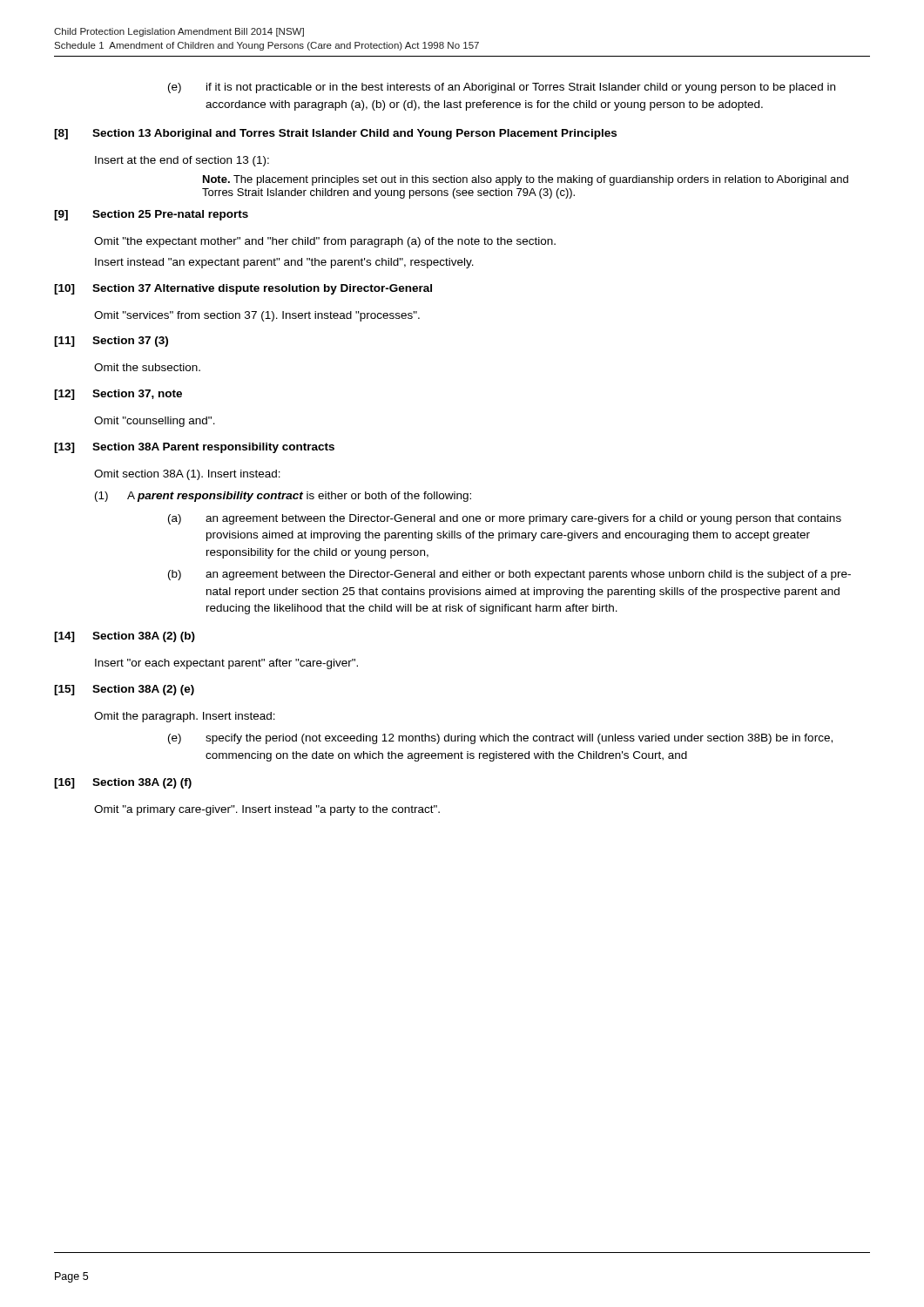Screen dimensions: 1307x924
Task: Click on the list item containing "(e) if it"
Action: point(519,95)
